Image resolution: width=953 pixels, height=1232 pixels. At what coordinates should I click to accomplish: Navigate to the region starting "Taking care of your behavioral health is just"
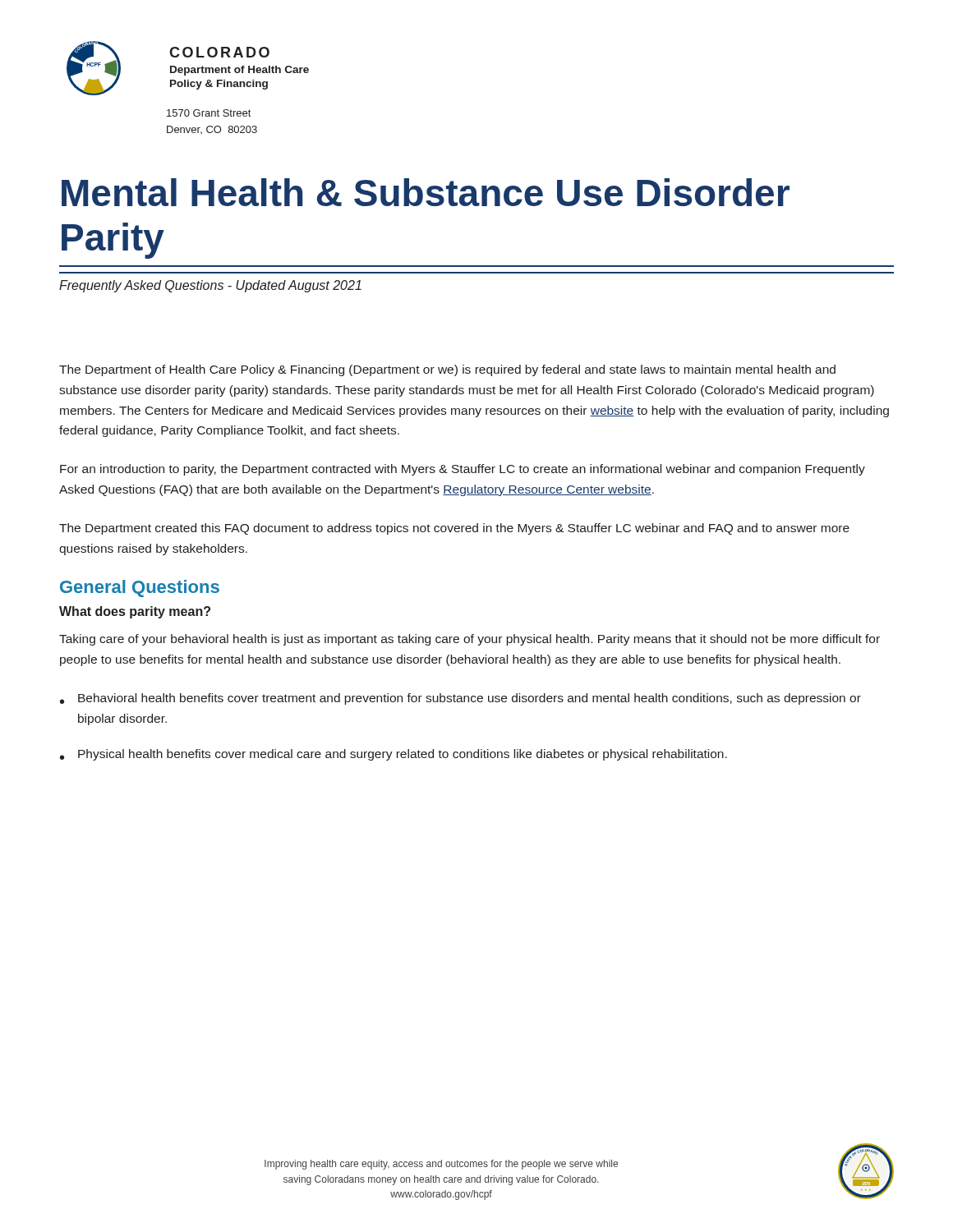pyautogui.click(x=470, y=649)
